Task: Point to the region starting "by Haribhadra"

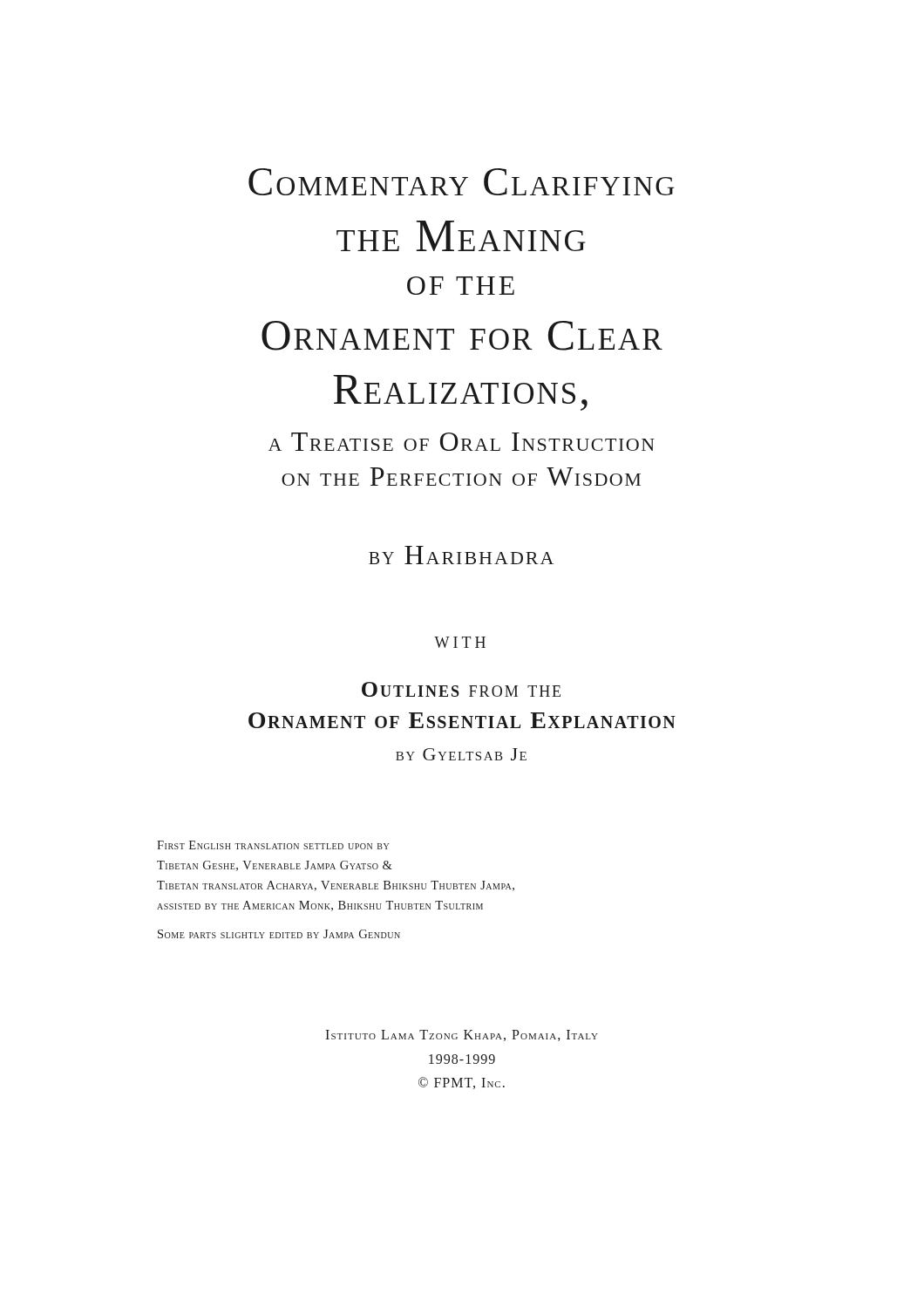Action: point(462,554)
